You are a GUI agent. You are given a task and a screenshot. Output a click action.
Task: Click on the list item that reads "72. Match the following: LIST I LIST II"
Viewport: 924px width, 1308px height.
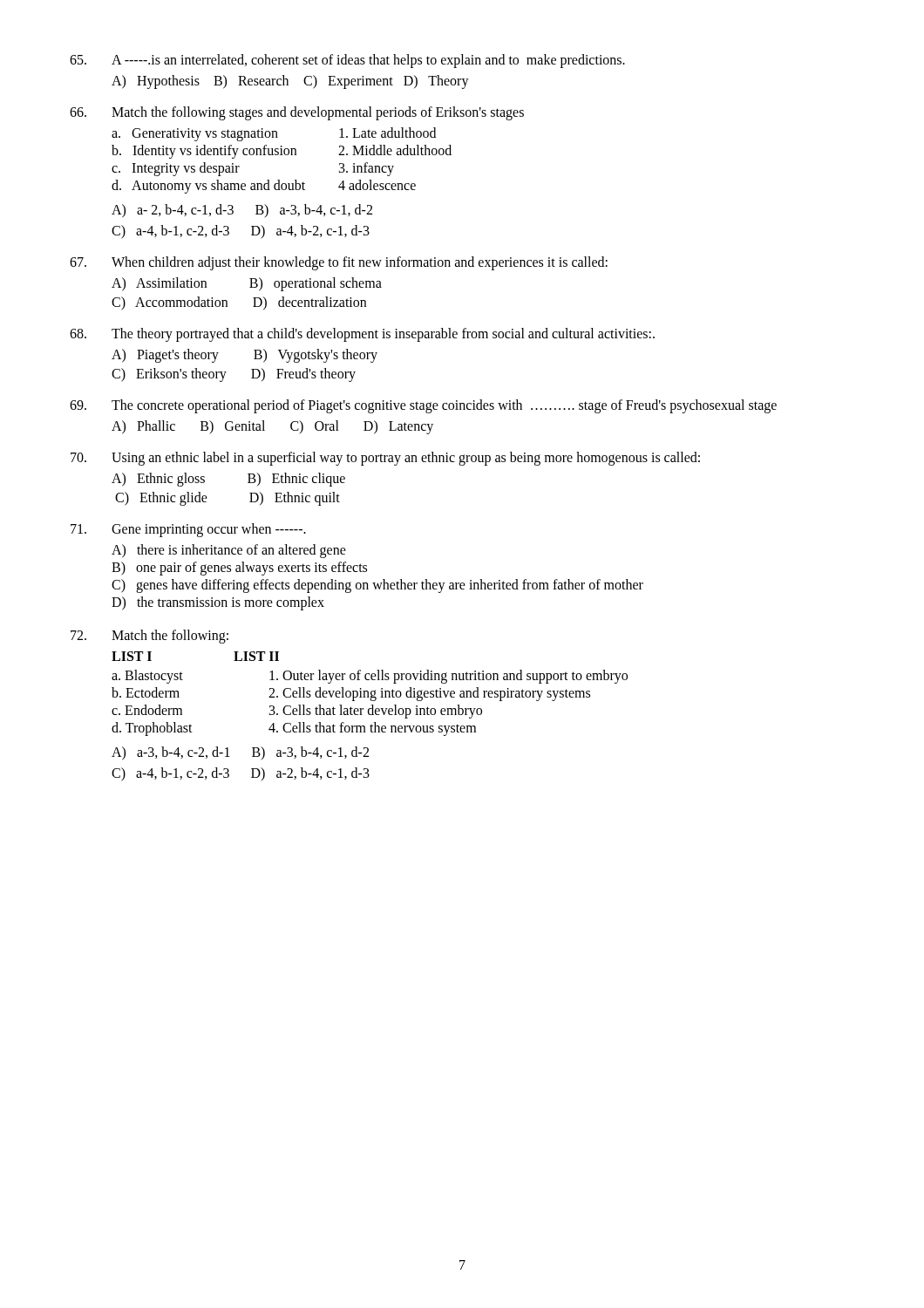coord(462,705)
